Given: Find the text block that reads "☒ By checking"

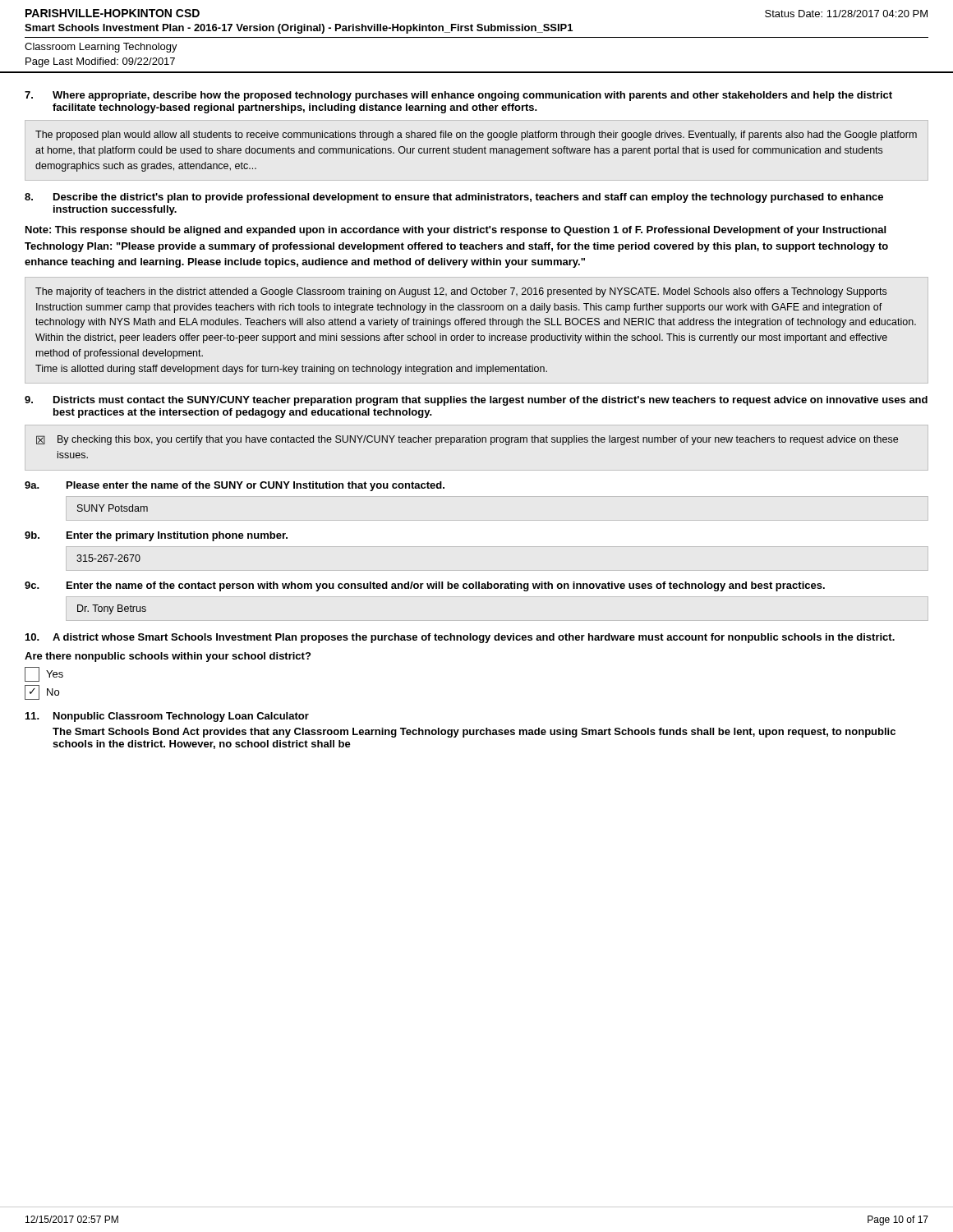Looking at the screenshot, I should (476, 448).
